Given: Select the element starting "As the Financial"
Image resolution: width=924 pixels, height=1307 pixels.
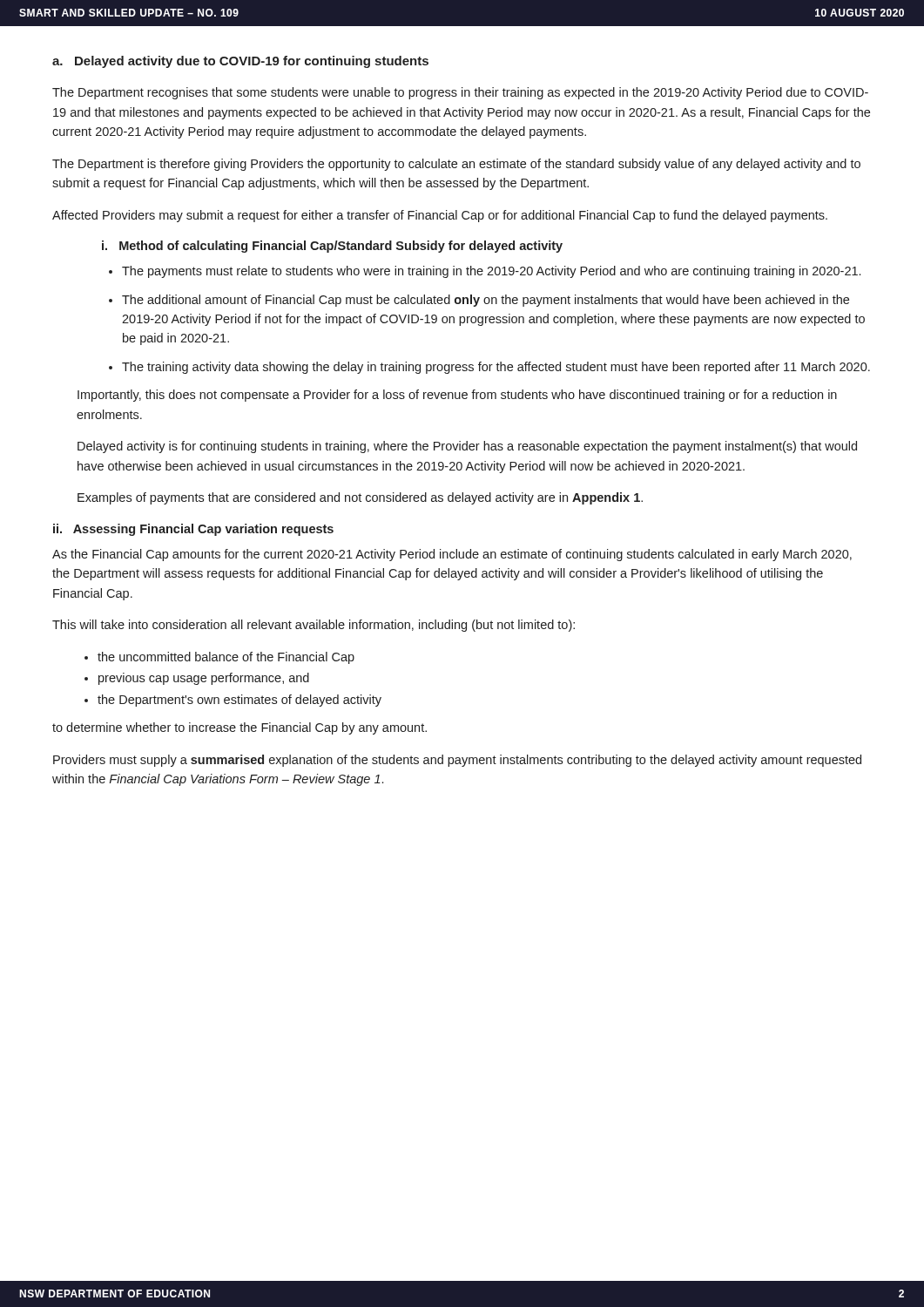Looking at the screenshot, I should (462, 574).
